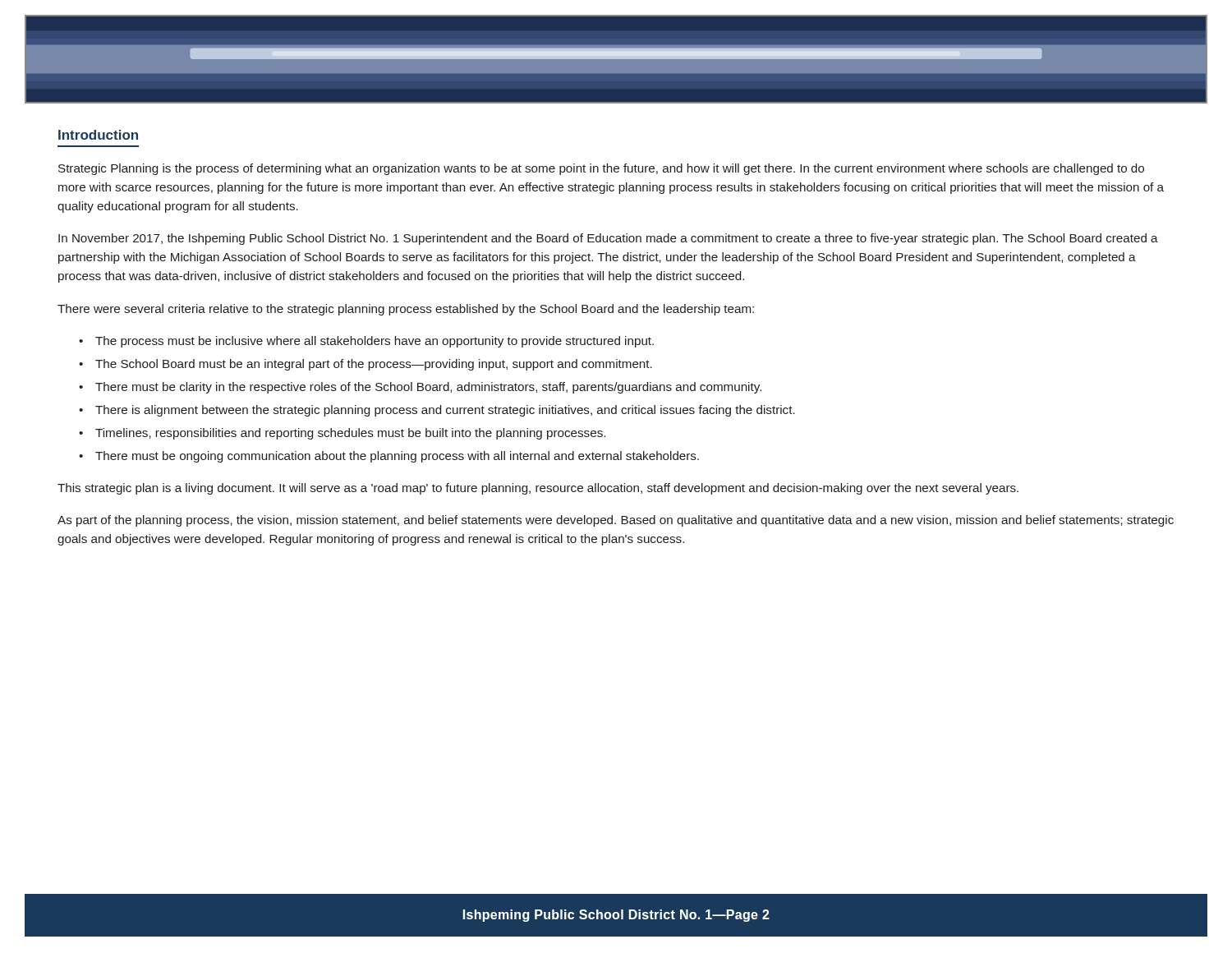Find the illustration
1232x953 pixels.
coord(616,59)
